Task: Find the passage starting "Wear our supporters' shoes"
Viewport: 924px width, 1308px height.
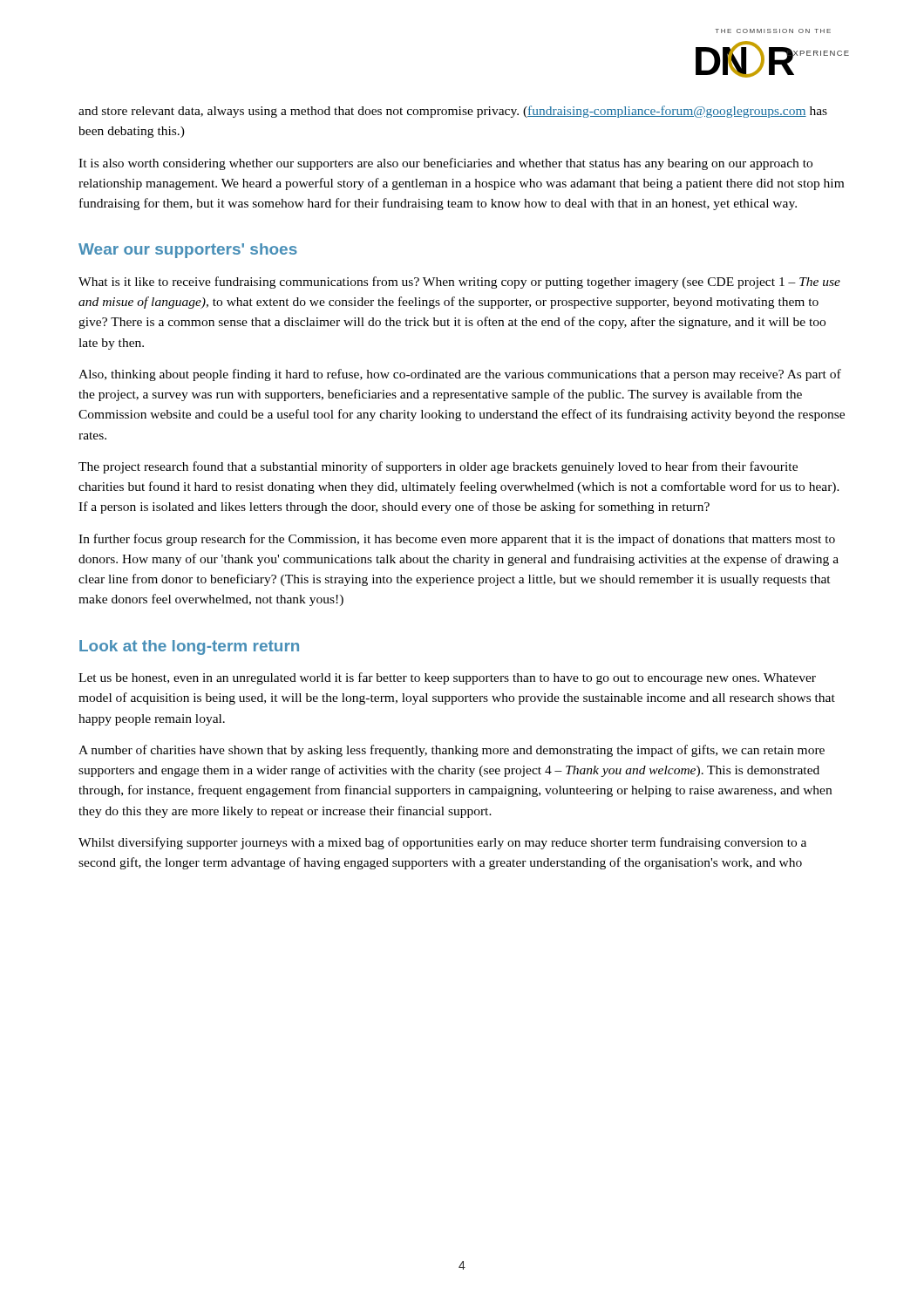Action: (188, 249)
